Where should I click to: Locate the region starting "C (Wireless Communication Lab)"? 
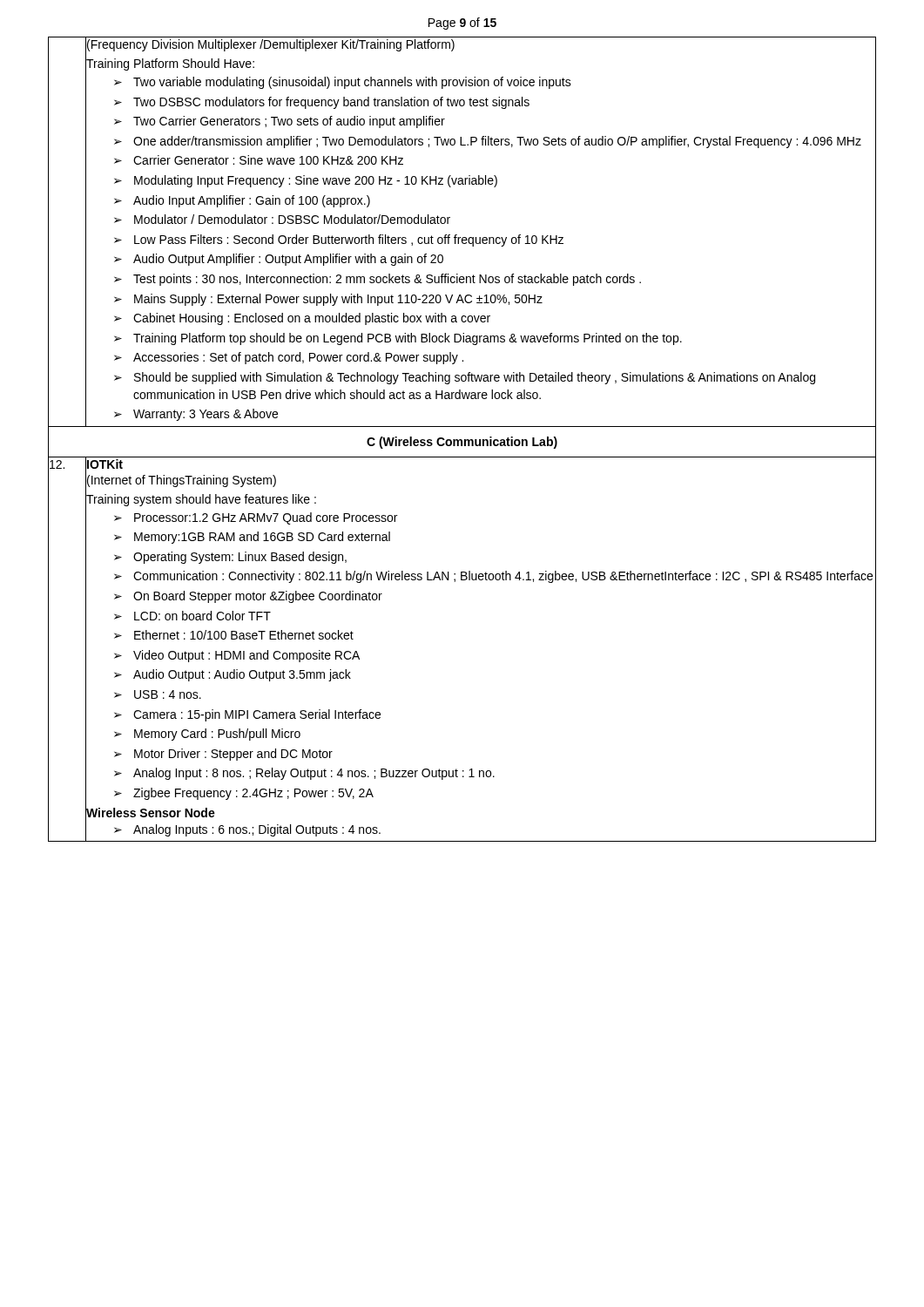pos(462,442)
